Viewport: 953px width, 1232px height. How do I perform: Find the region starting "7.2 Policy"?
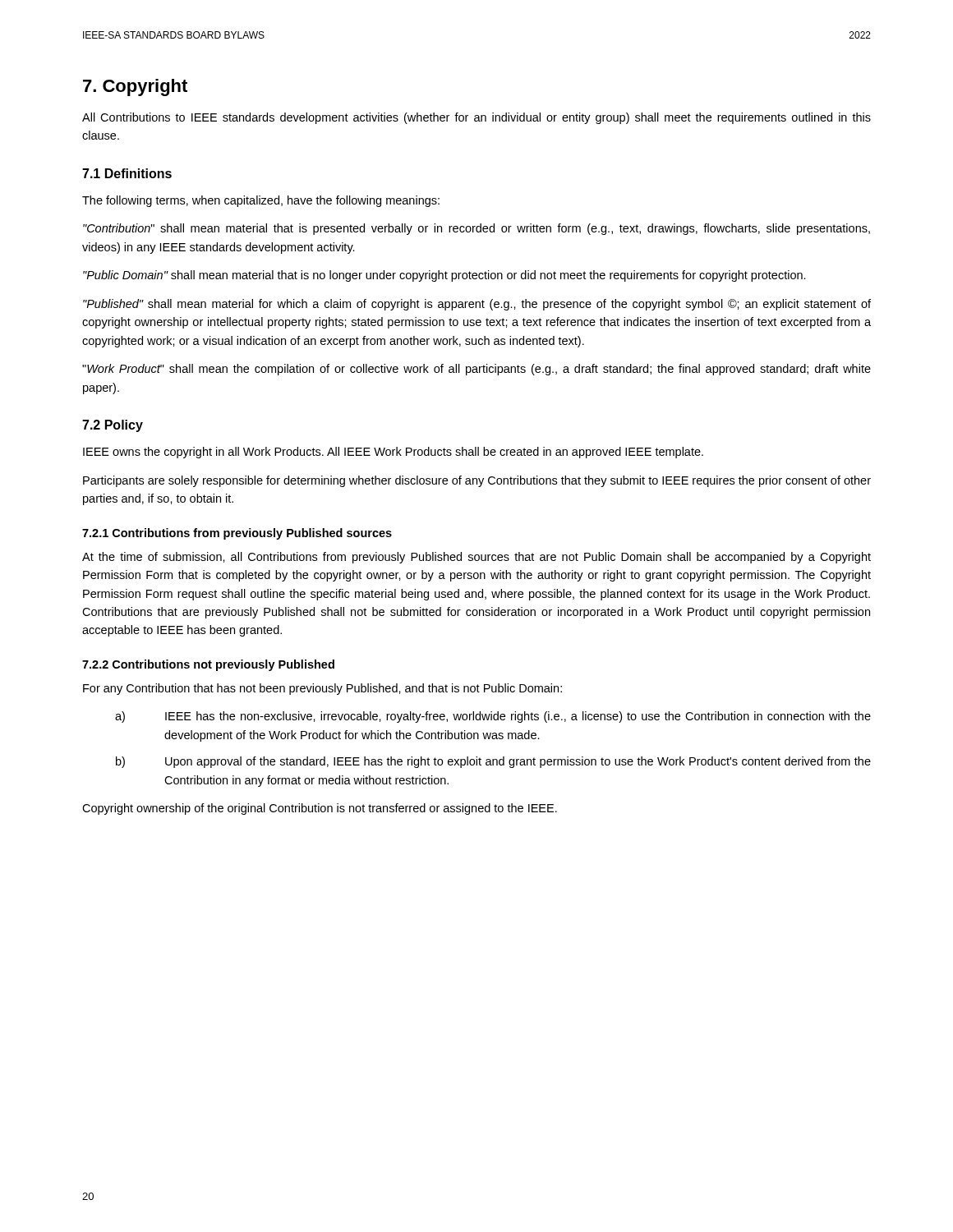coord(113,425)
